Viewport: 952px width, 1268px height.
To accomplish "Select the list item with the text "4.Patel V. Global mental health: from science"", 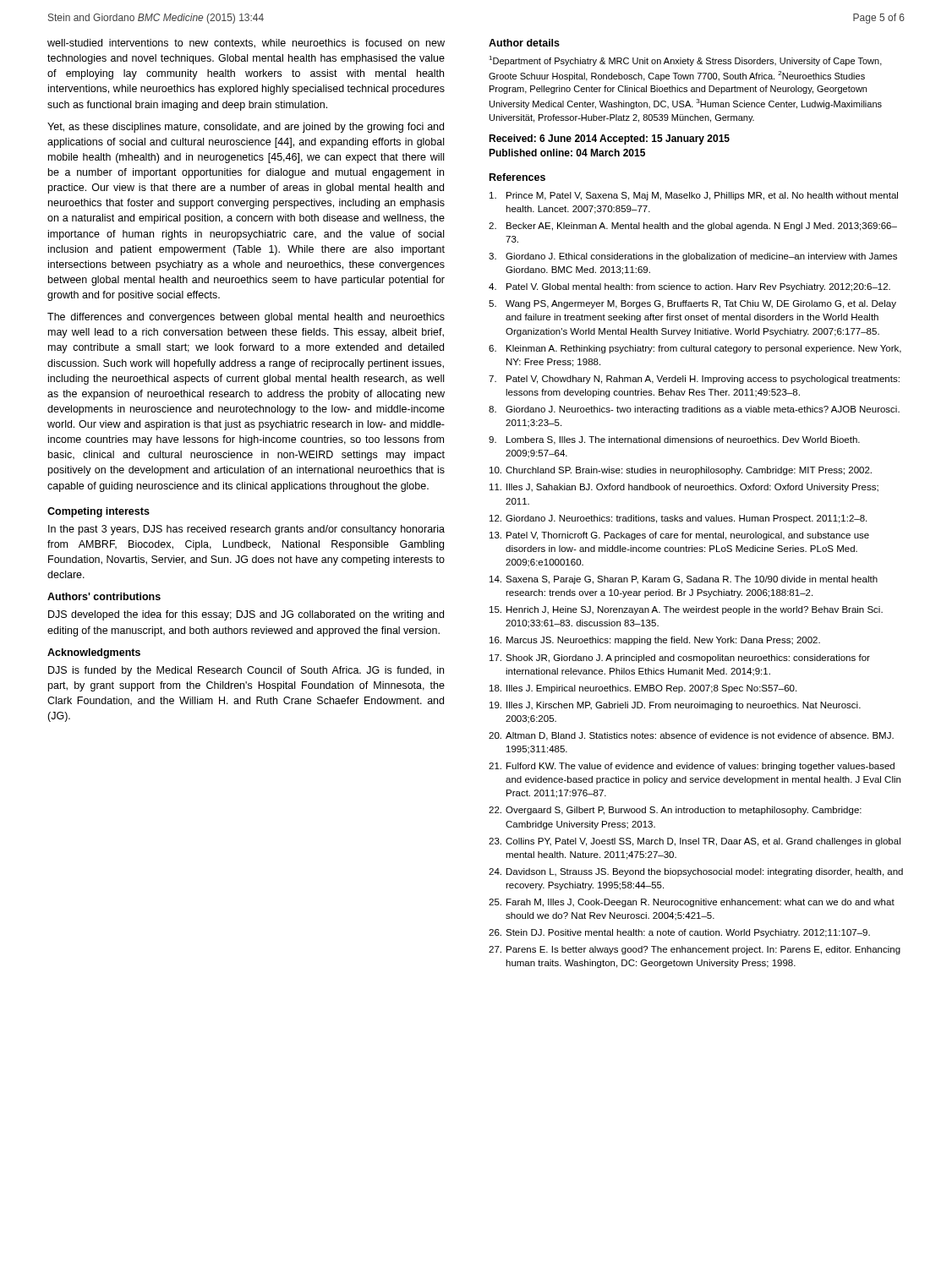I will (x=697, y=287).
